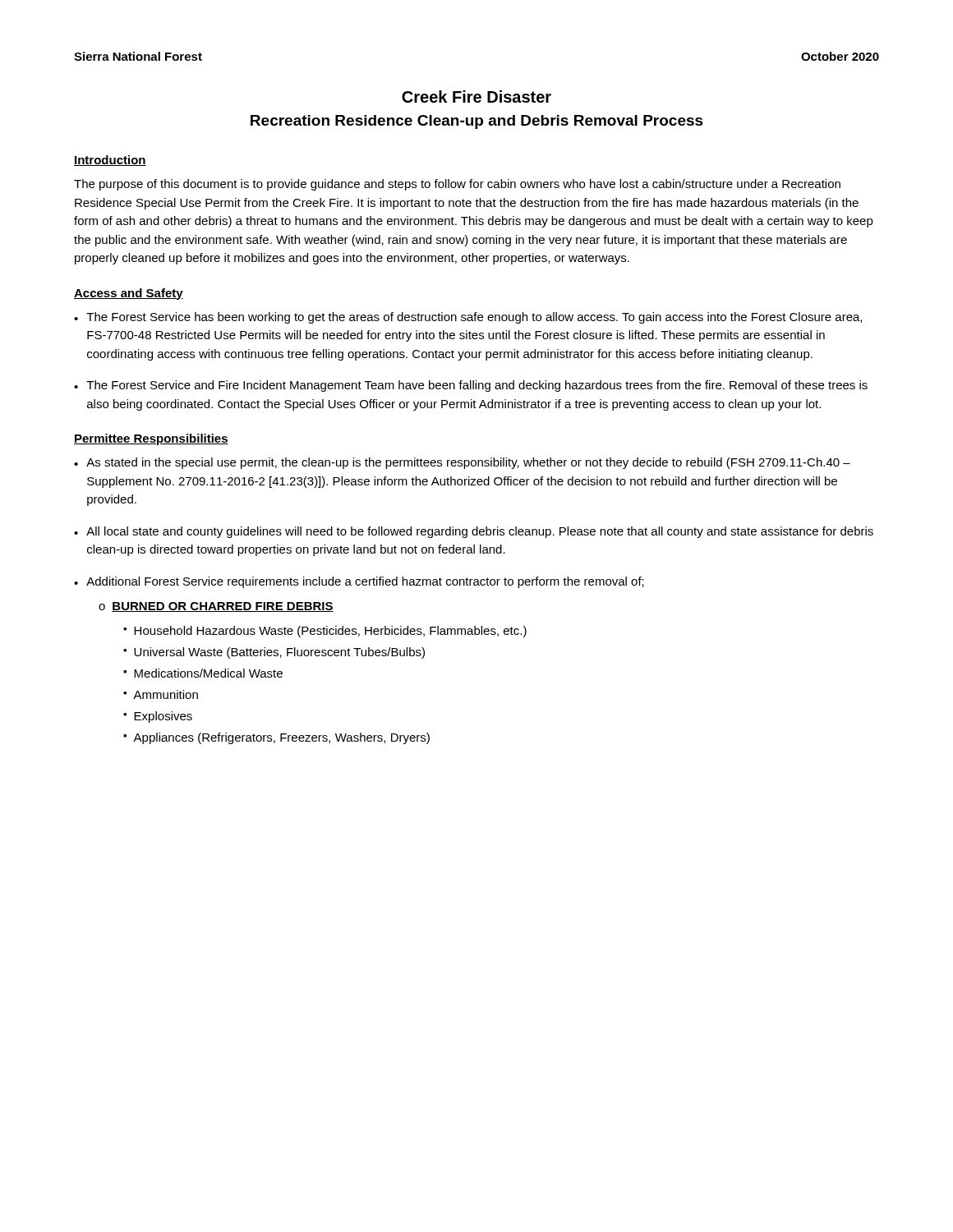Find "o BURNED OR CHARRED FIRE DEBRIS" on this page
953x1232 pixels.
(x=216, y=606)
